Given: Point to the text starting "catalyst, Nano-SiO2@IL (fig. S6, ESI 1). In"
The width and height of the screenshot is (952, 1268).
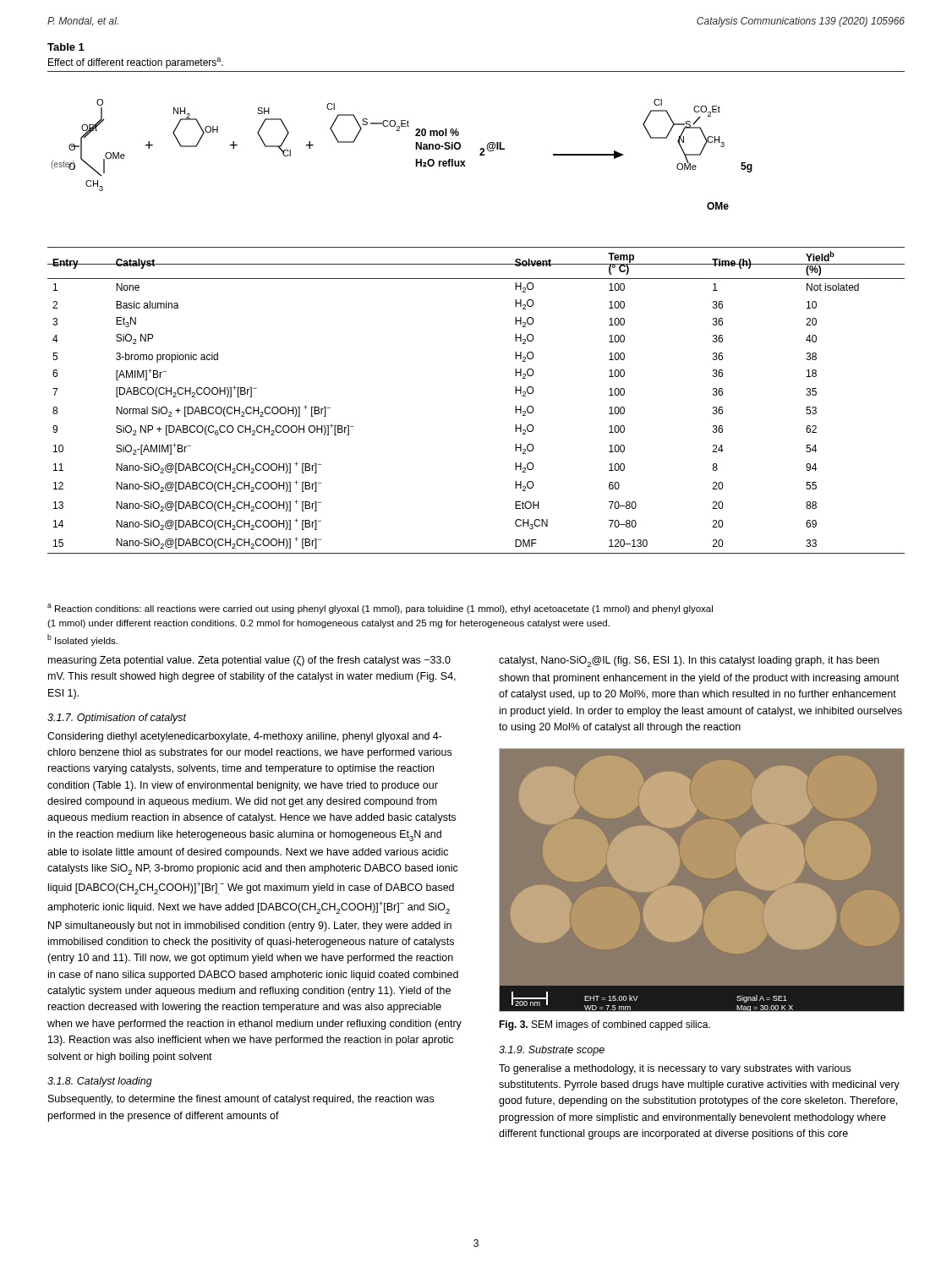Looking at the screenshot, I should (x=701, y=694).
